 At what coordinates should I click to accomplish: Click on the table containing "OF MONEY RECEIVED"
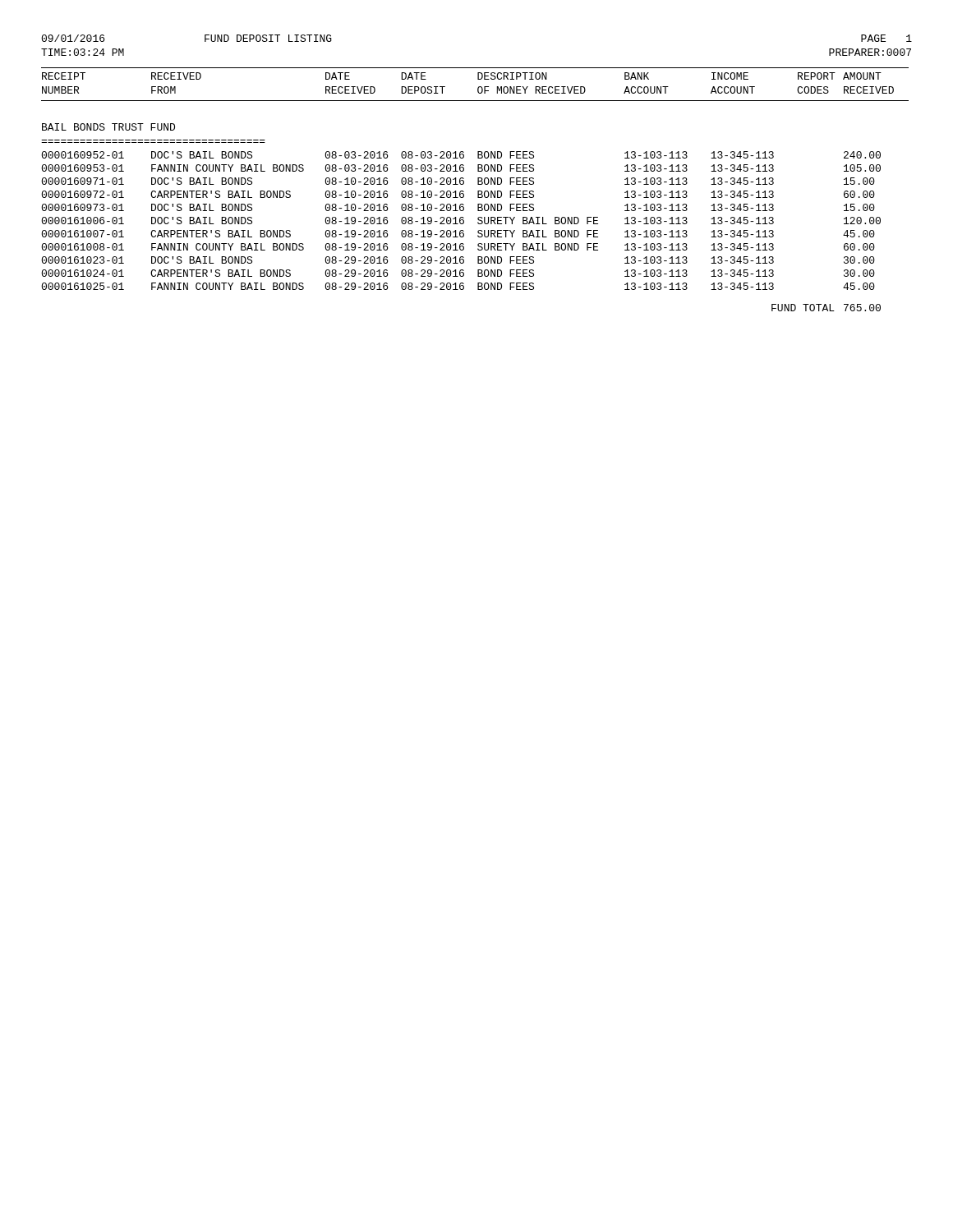[476, 191]
